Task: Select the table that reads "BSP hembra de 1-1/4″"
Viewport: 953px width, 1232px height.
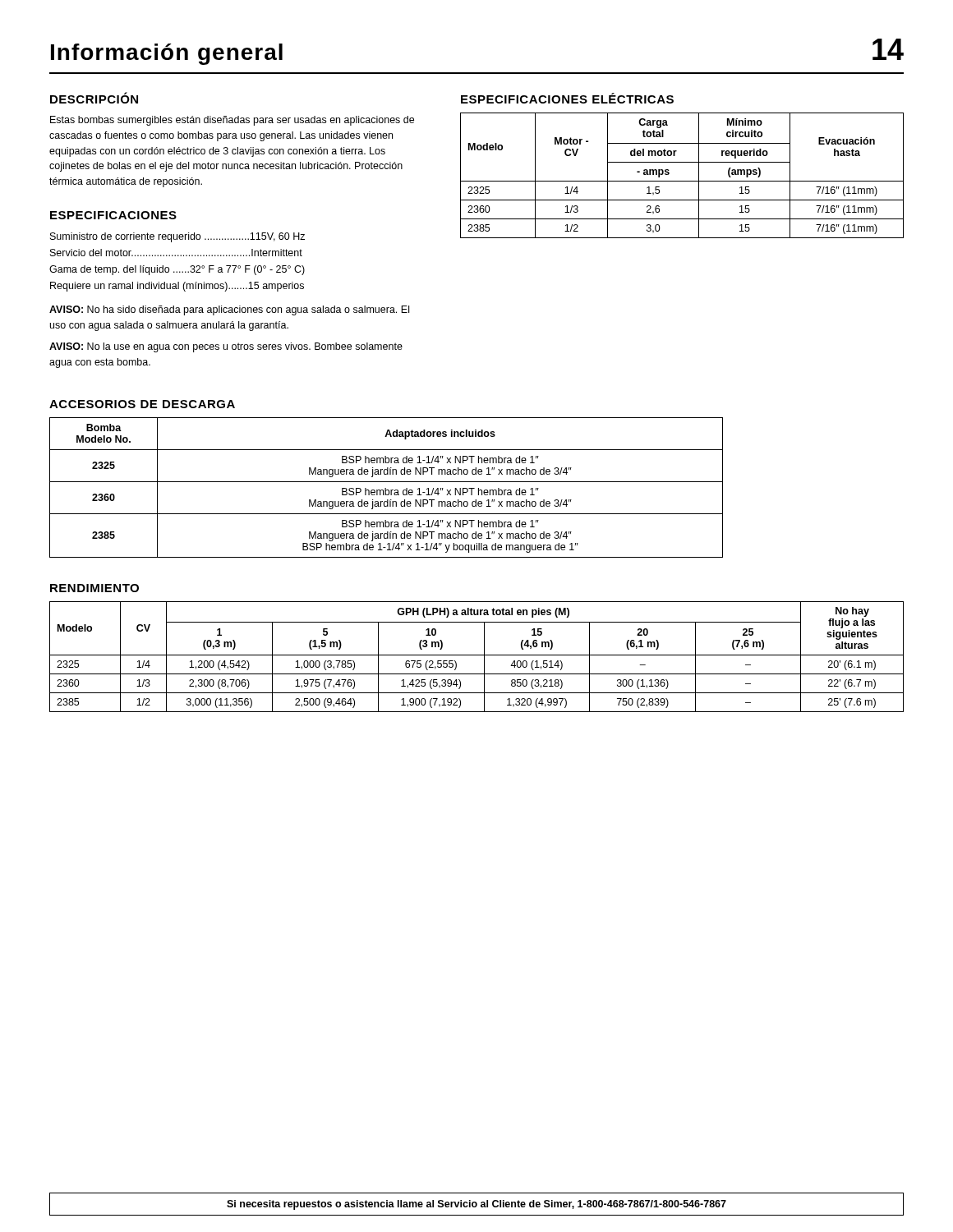Action: click(476, 487)
